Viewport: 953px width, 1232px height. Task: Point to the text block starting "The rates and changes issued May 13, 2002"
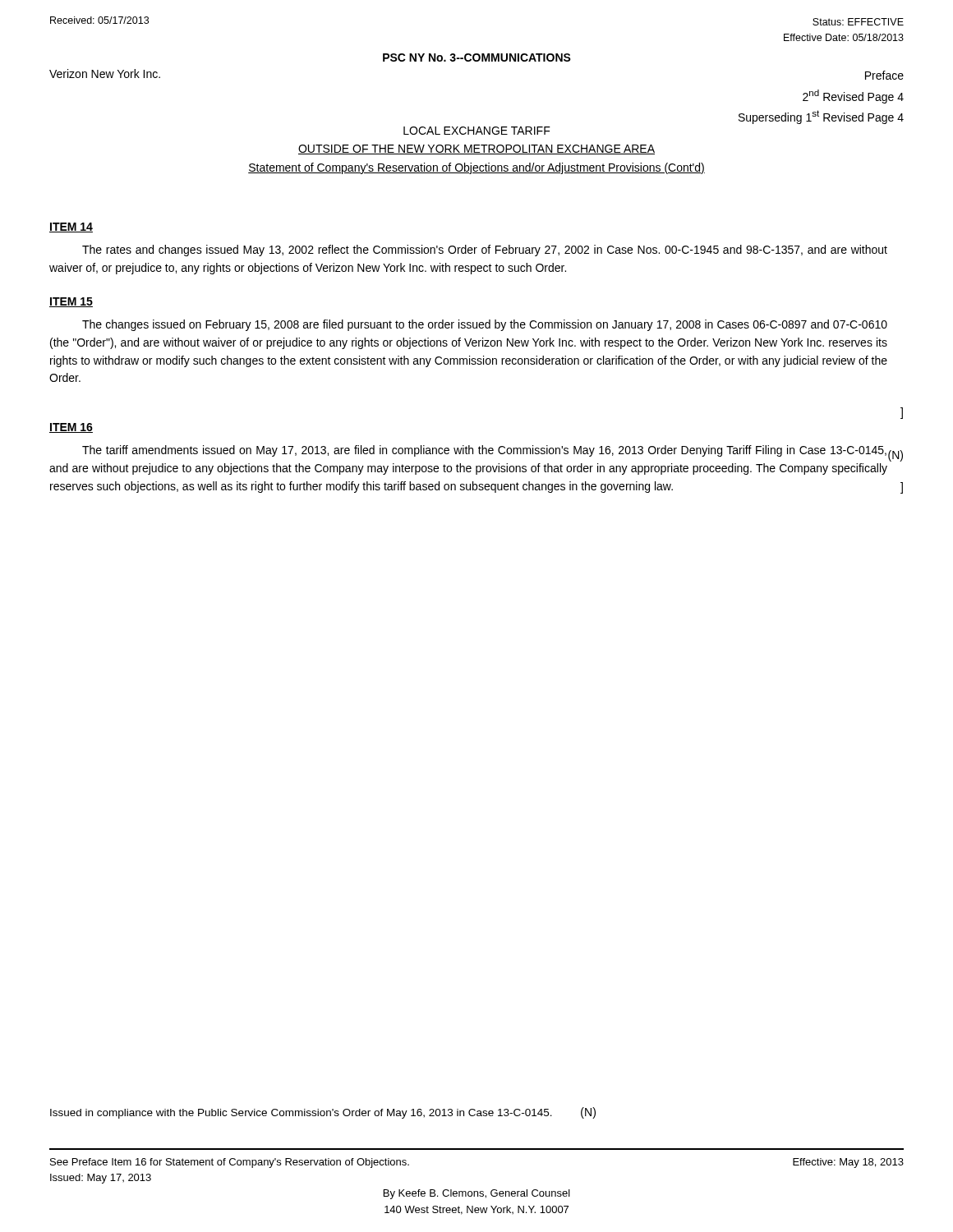click(468, 259)
